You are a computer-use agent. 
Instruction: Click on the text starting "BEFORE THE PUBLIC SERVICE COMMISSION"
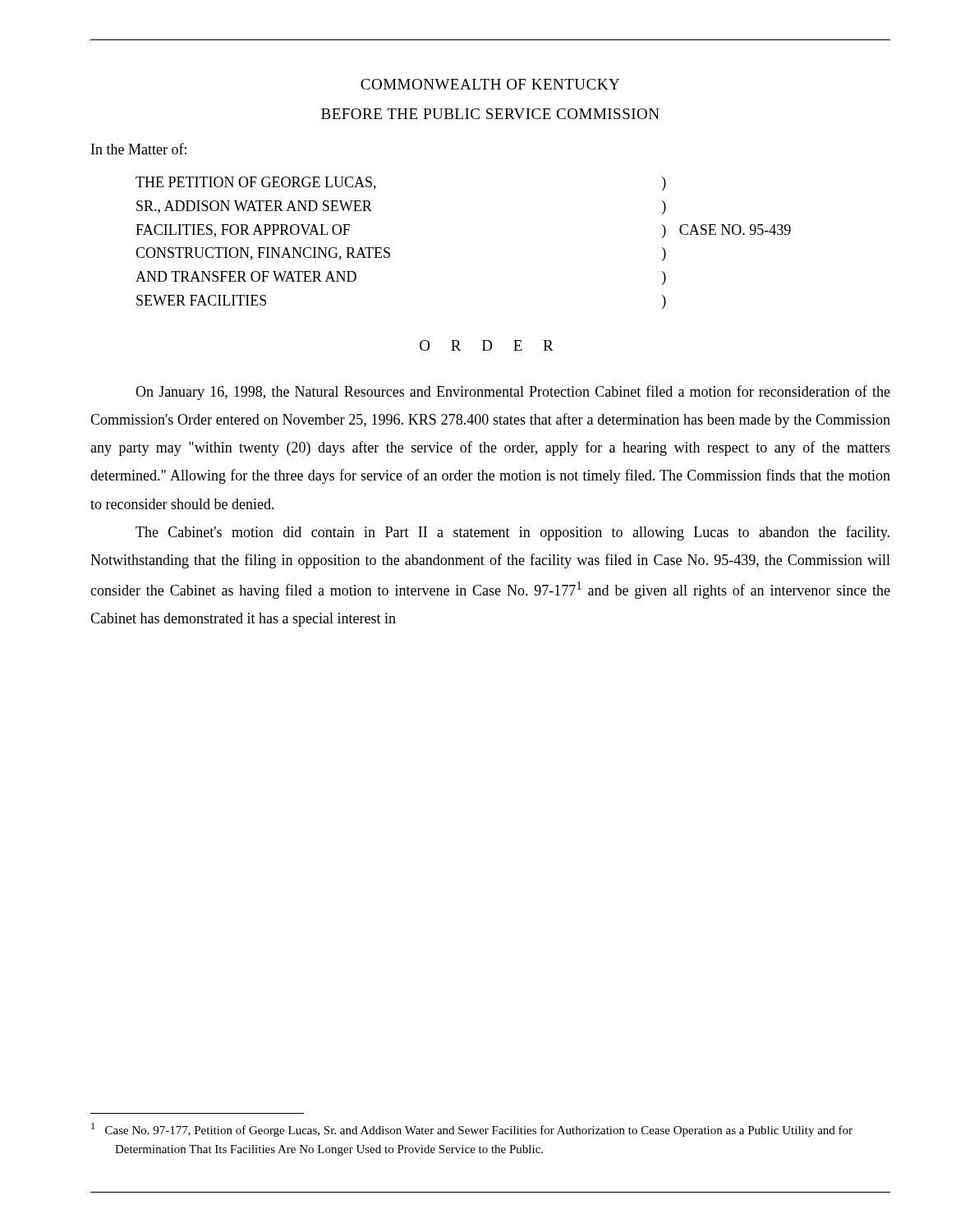coord(490,114)
